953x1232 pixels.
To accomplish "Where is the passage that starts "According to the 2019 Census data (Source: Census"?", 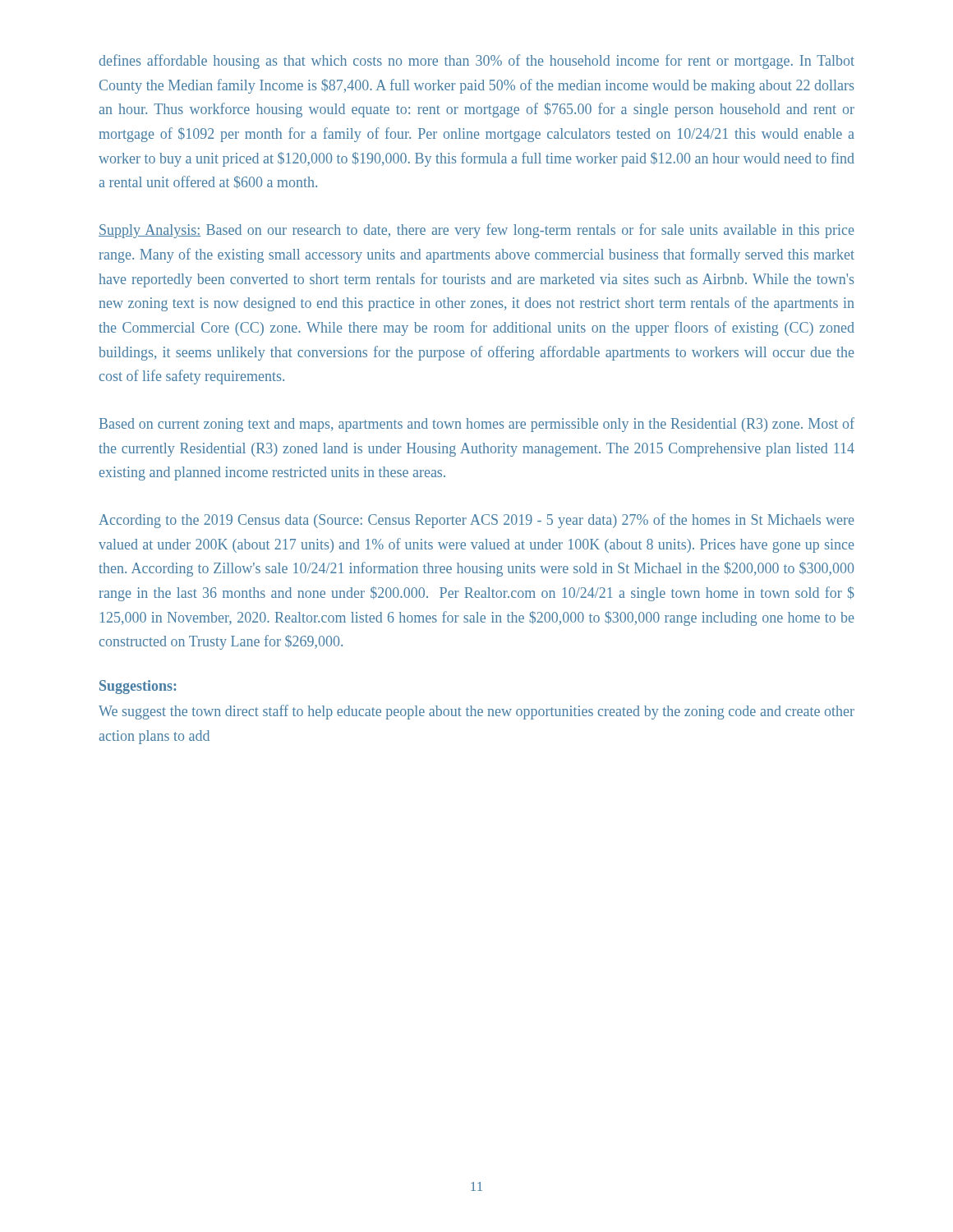I will 476,581.
